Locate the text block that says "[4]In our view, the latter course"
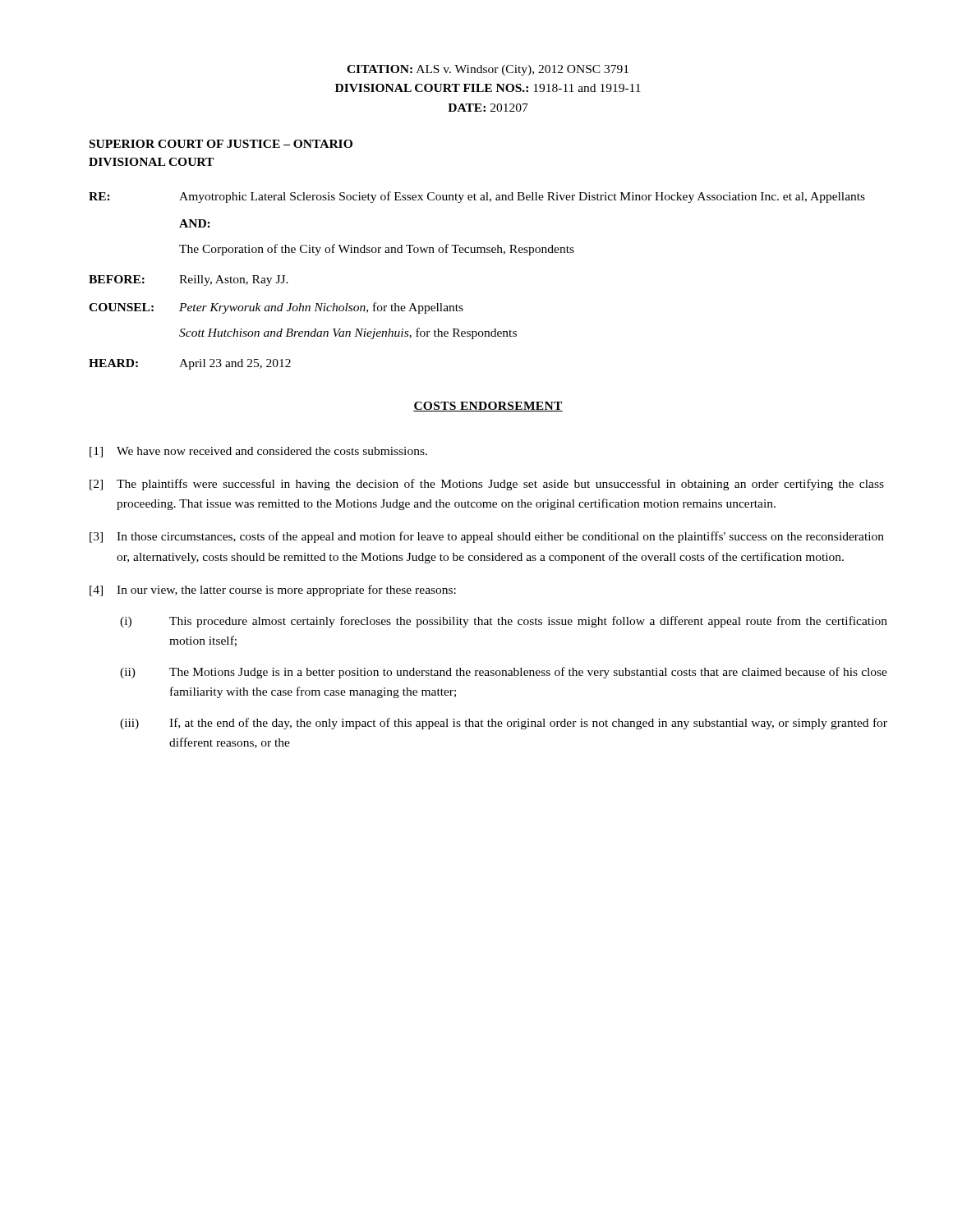The height and width of the screenshot is (1232, 953). [273, 591]
